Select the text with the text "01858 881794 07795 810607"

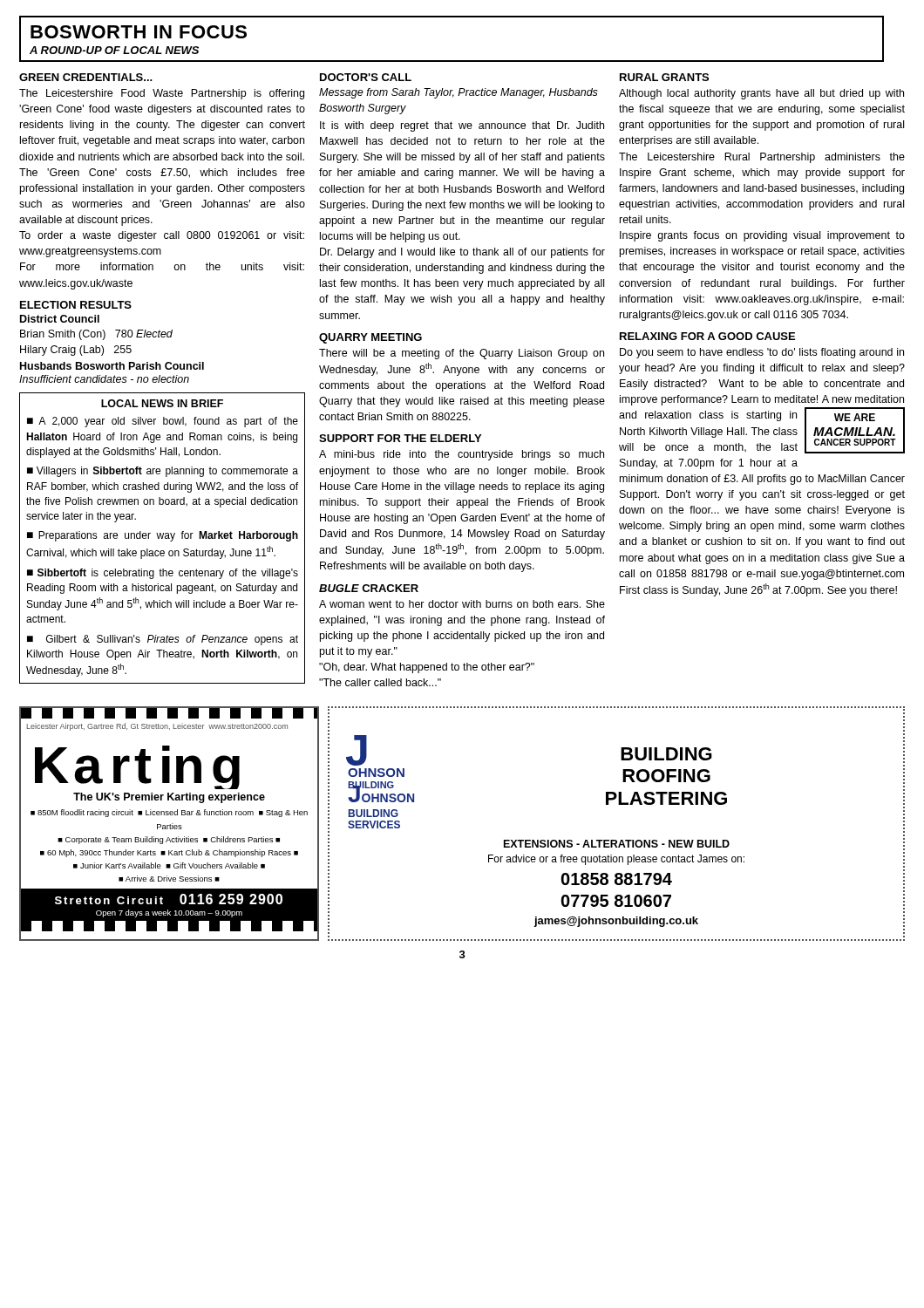pyautogui.click(x=616, y=890)
